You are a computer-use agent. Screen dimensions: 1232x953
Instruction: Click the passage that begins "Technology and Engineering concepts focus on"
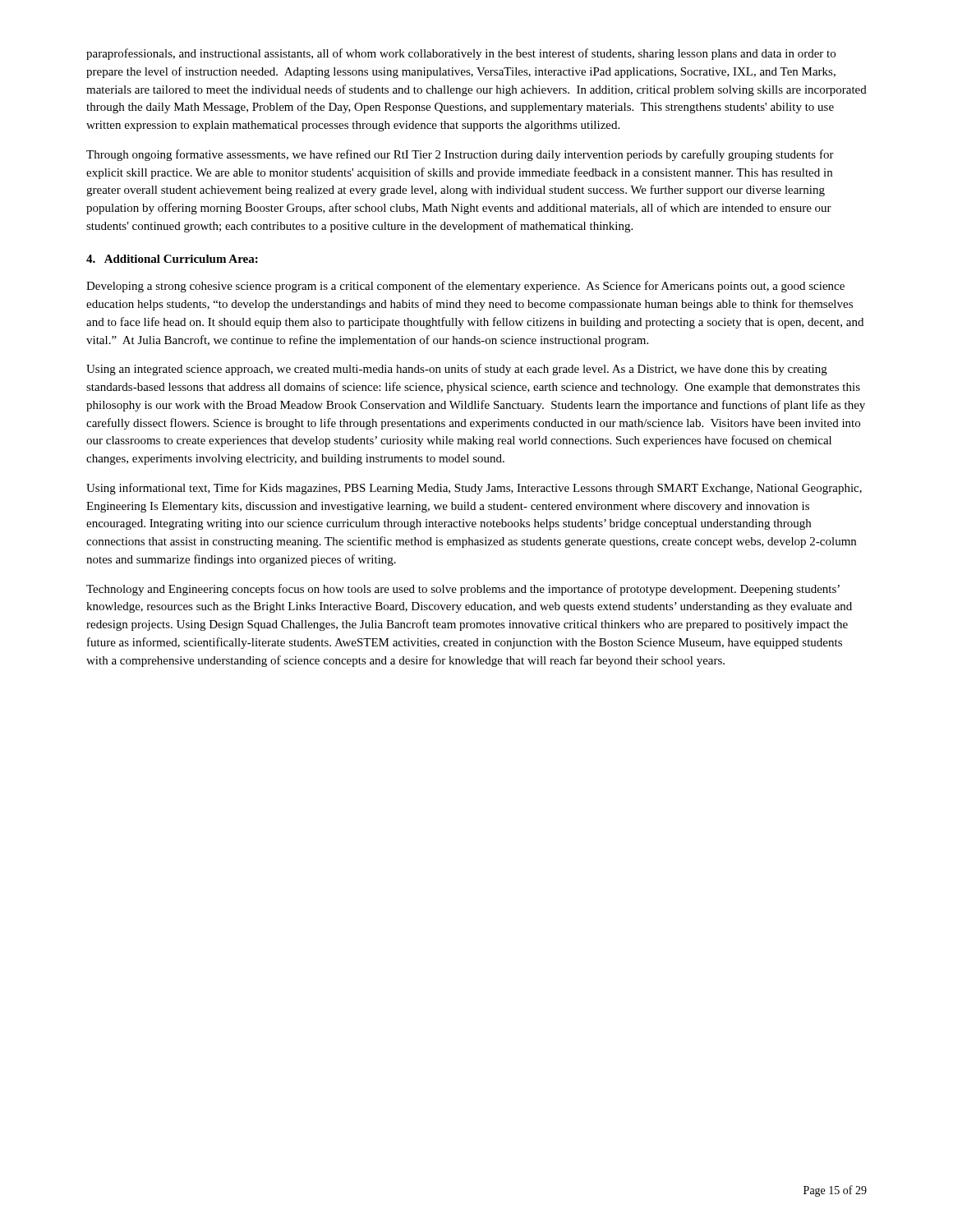476,625
